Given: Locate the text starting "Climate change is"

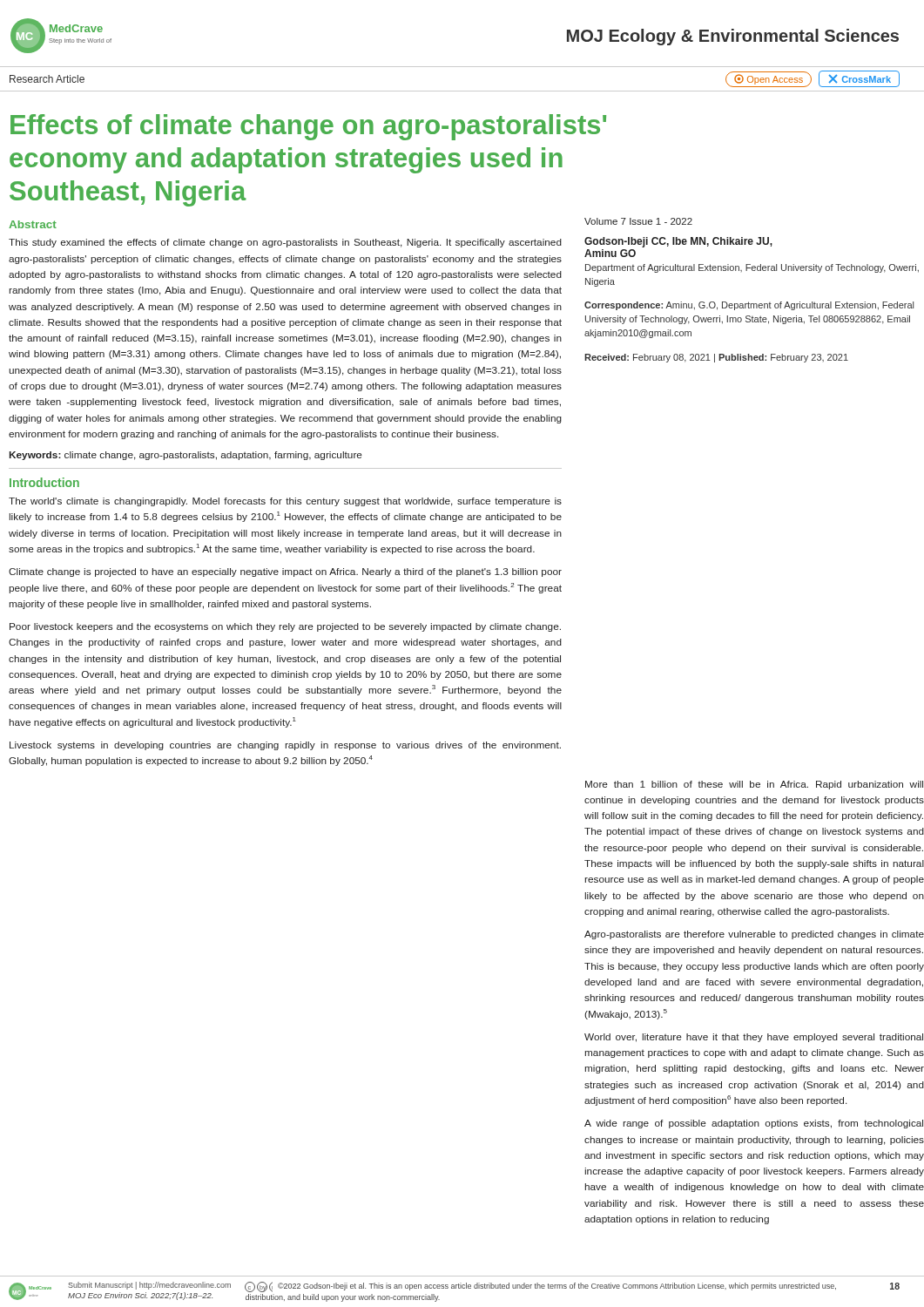Looking at the screenshot, I should point(285,588).
